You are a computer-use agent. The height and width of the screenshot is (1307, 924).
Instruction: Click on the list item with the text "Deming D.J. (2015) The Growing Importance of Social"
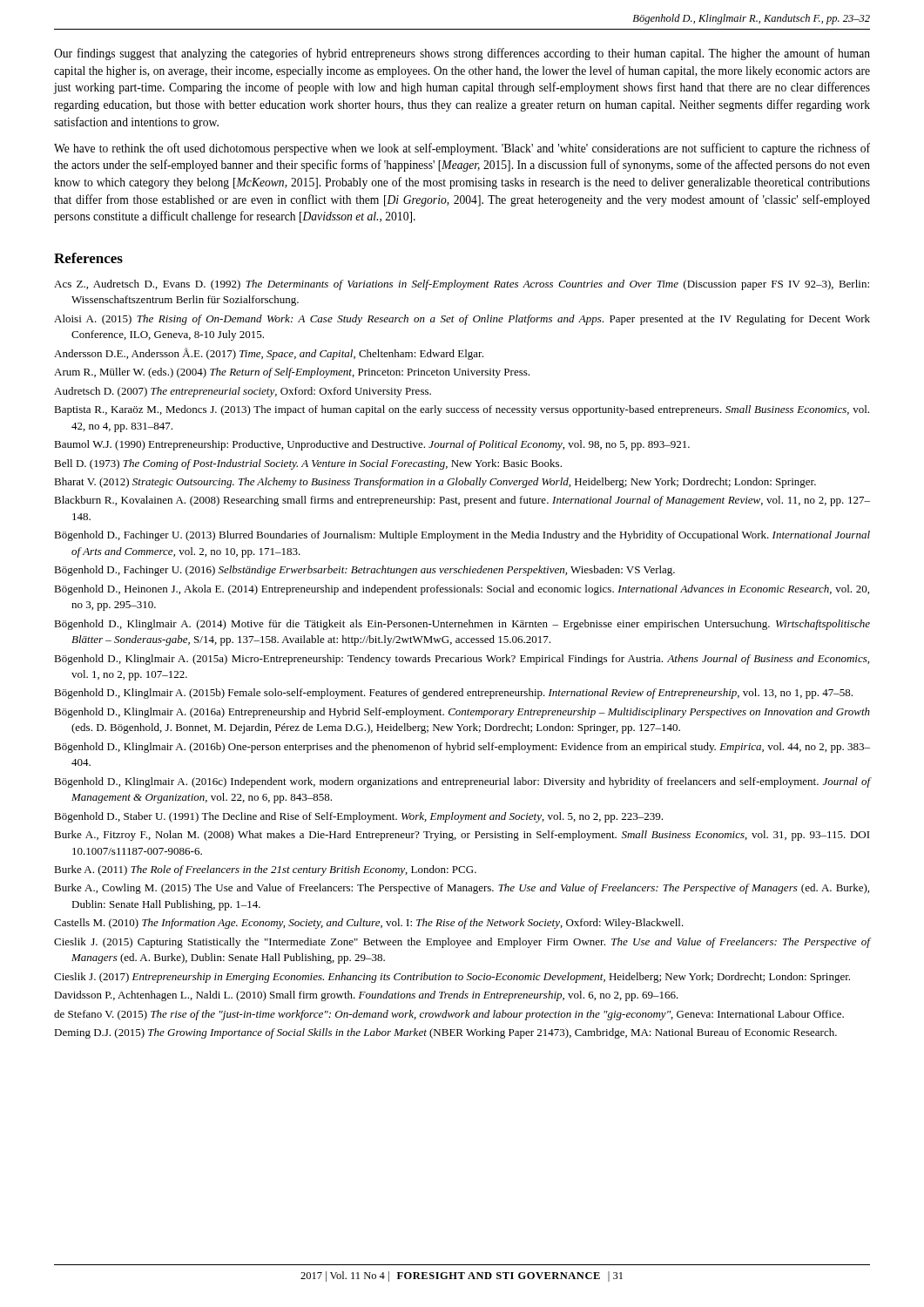[x=446, y=1032]
